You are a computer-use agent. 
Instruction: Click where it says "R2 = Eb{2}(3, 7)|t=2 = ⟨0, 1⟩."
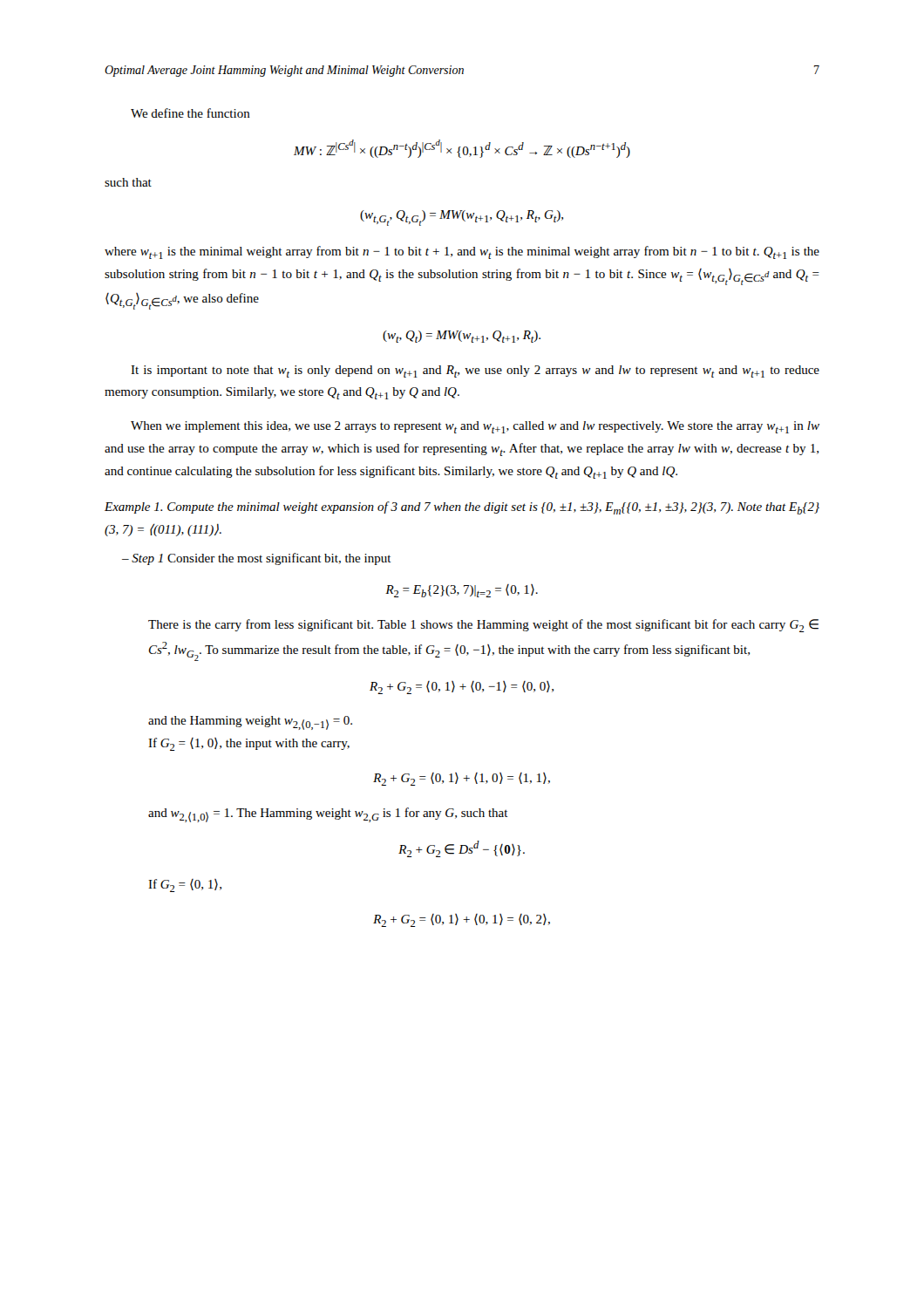pyautogui.click(x=462, y=591)
